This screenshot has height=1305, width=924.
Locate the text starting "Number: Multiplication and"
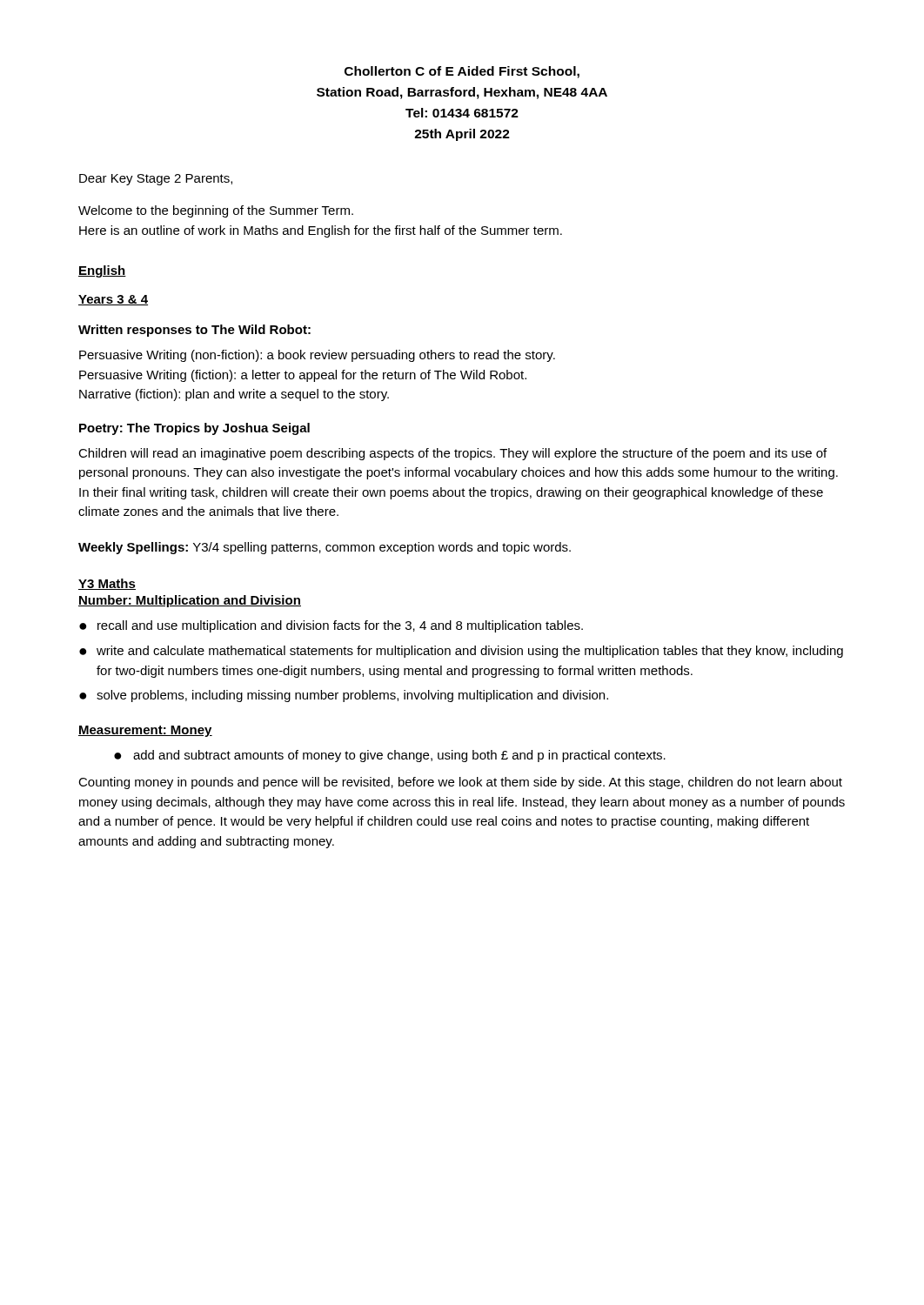[x=190, y=600]
